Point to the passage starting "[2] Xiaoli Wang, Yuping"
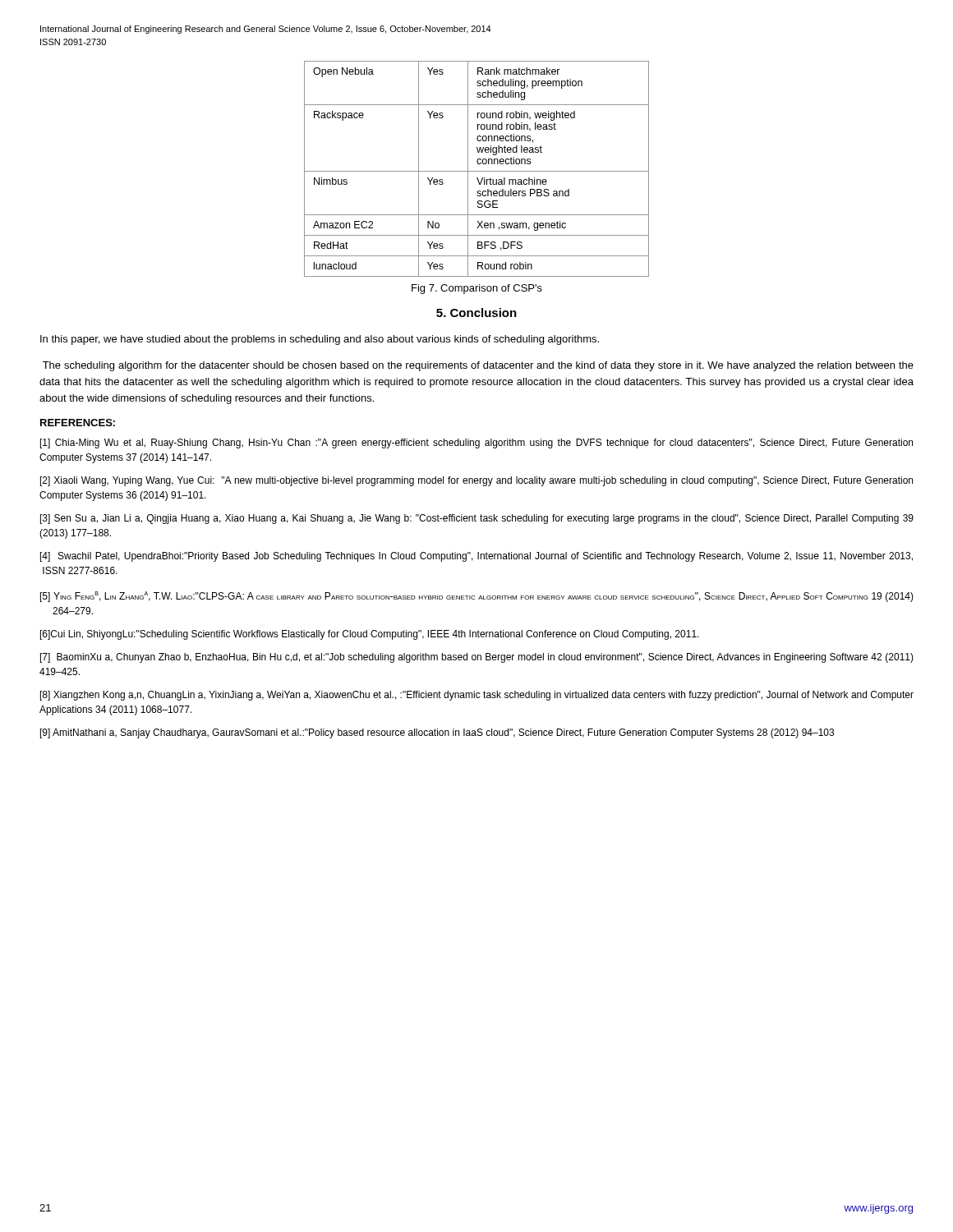Viewport: 953px width, 1232px height. click(x=476, y=488)
